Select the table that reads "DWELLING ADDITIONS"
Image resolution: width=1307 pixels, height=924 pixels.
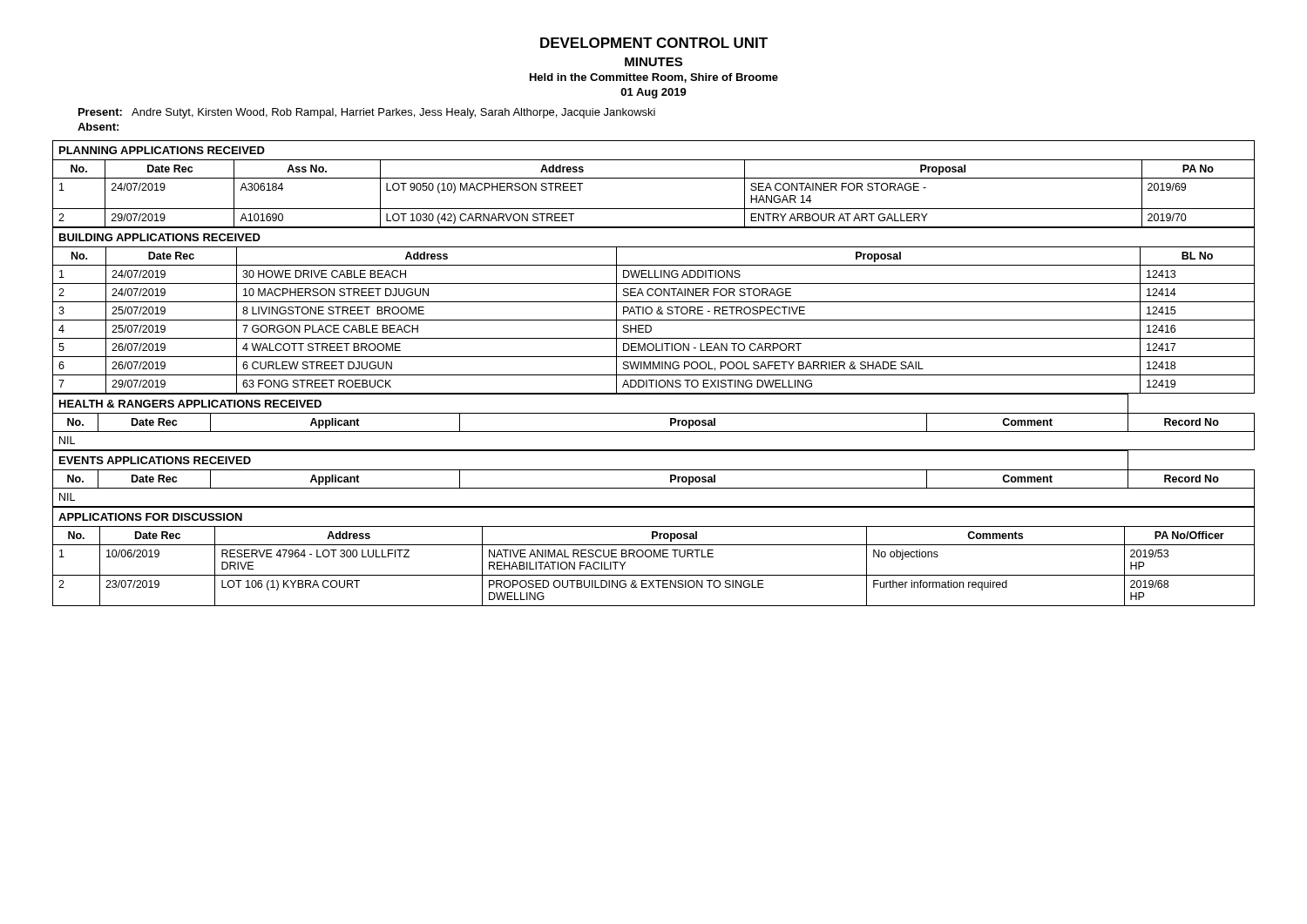tap(654, 310)
